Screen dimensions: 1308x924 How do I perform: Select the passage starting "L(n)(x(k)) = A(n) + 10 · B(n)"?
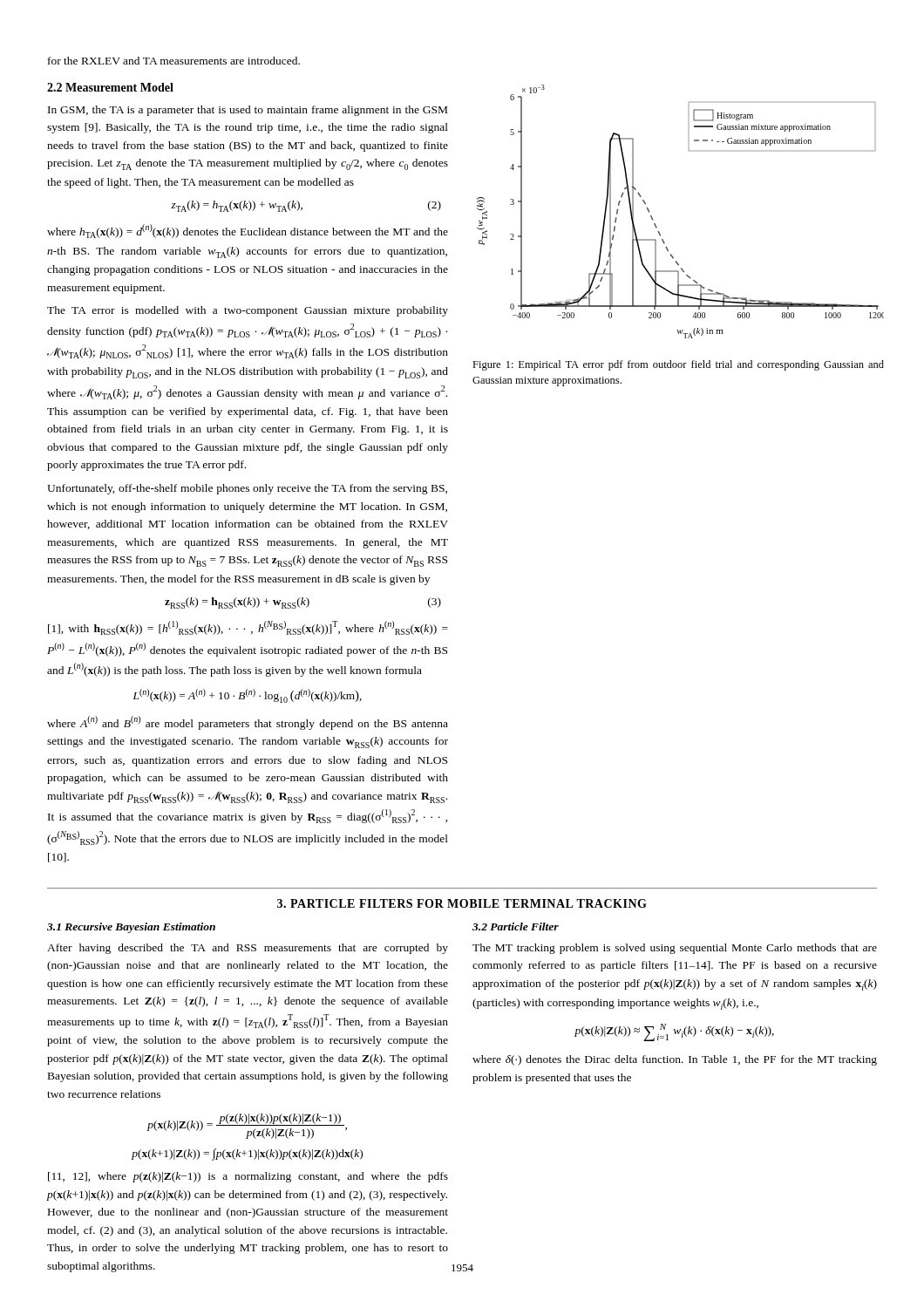[x=248, y=695]
